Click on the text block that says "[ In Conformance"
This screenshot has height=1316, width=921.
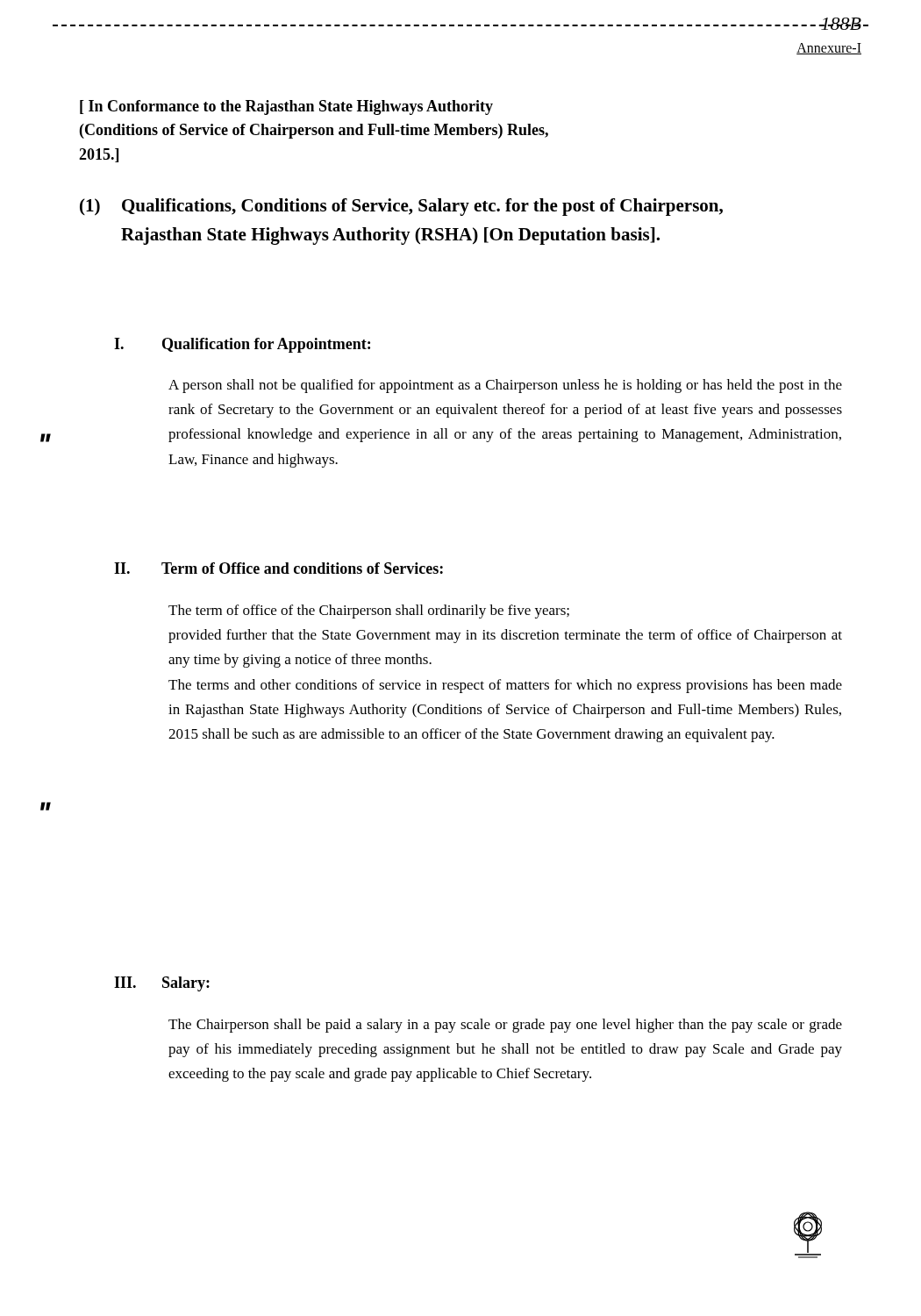[x=314, y=130]
